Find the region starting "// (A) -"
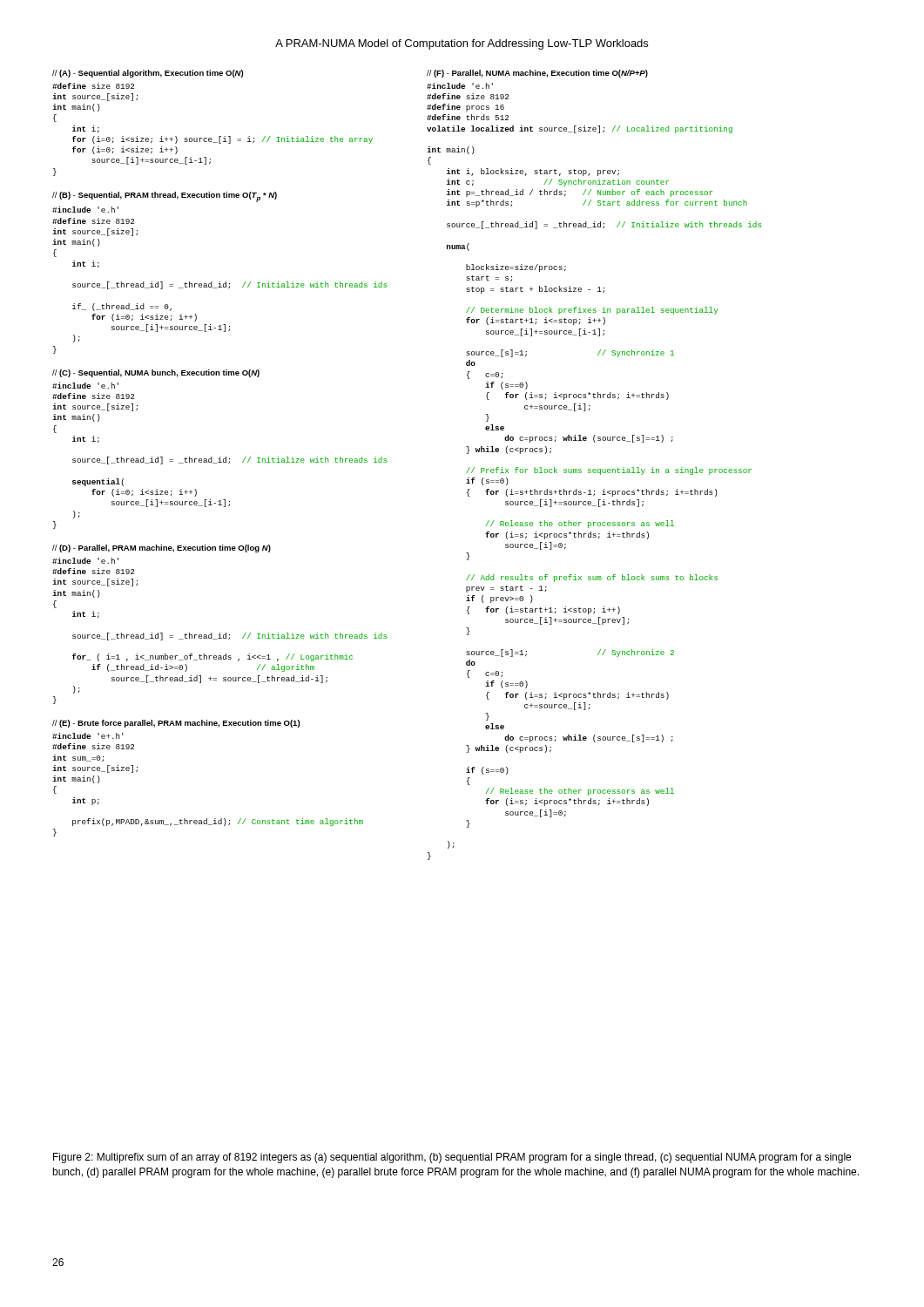Screen dimensions: 1307x924 point(148,74)
